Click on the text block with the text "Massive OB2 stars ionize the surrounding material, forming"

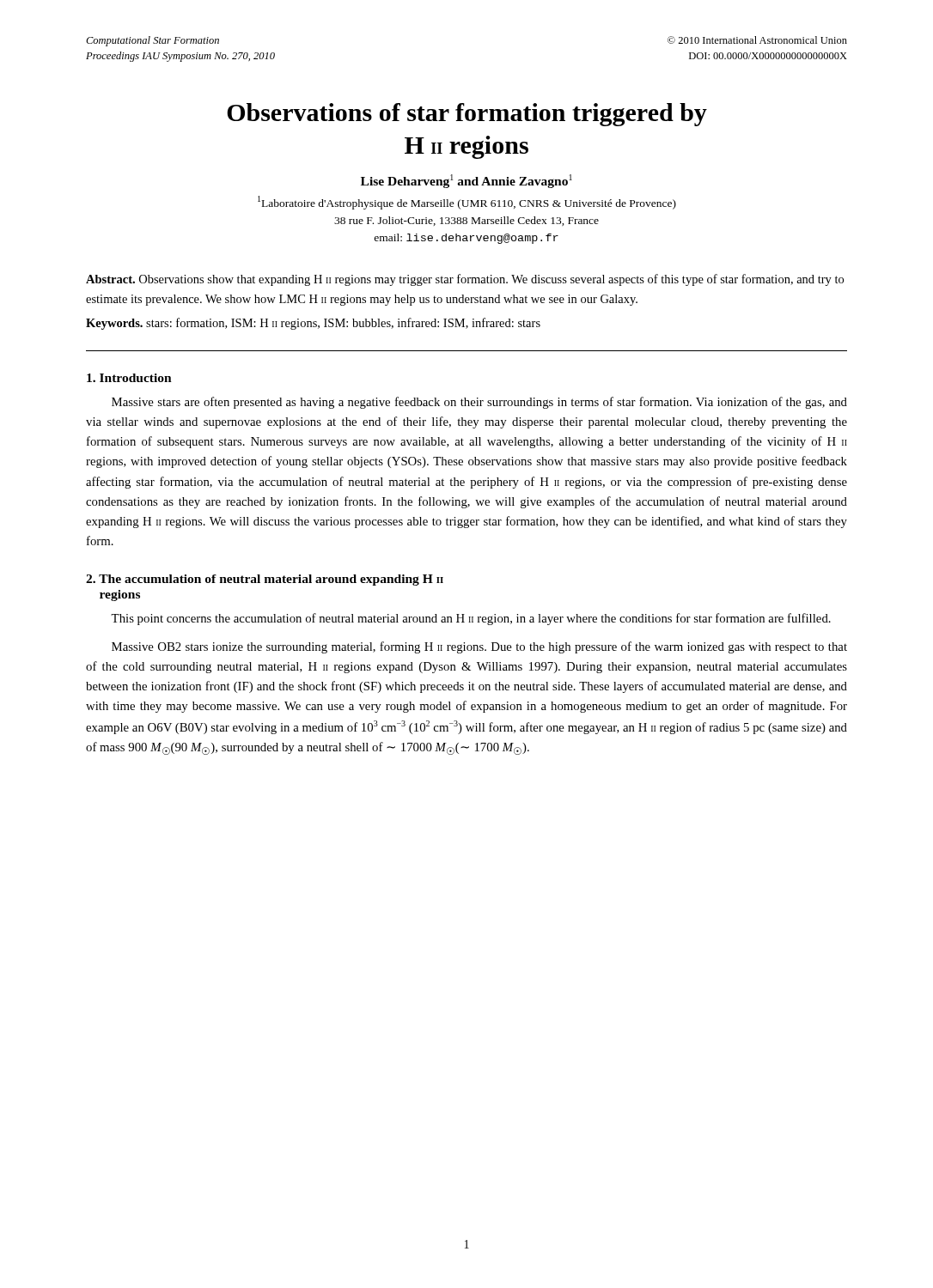pyautogui.click(x=466, y=698)
